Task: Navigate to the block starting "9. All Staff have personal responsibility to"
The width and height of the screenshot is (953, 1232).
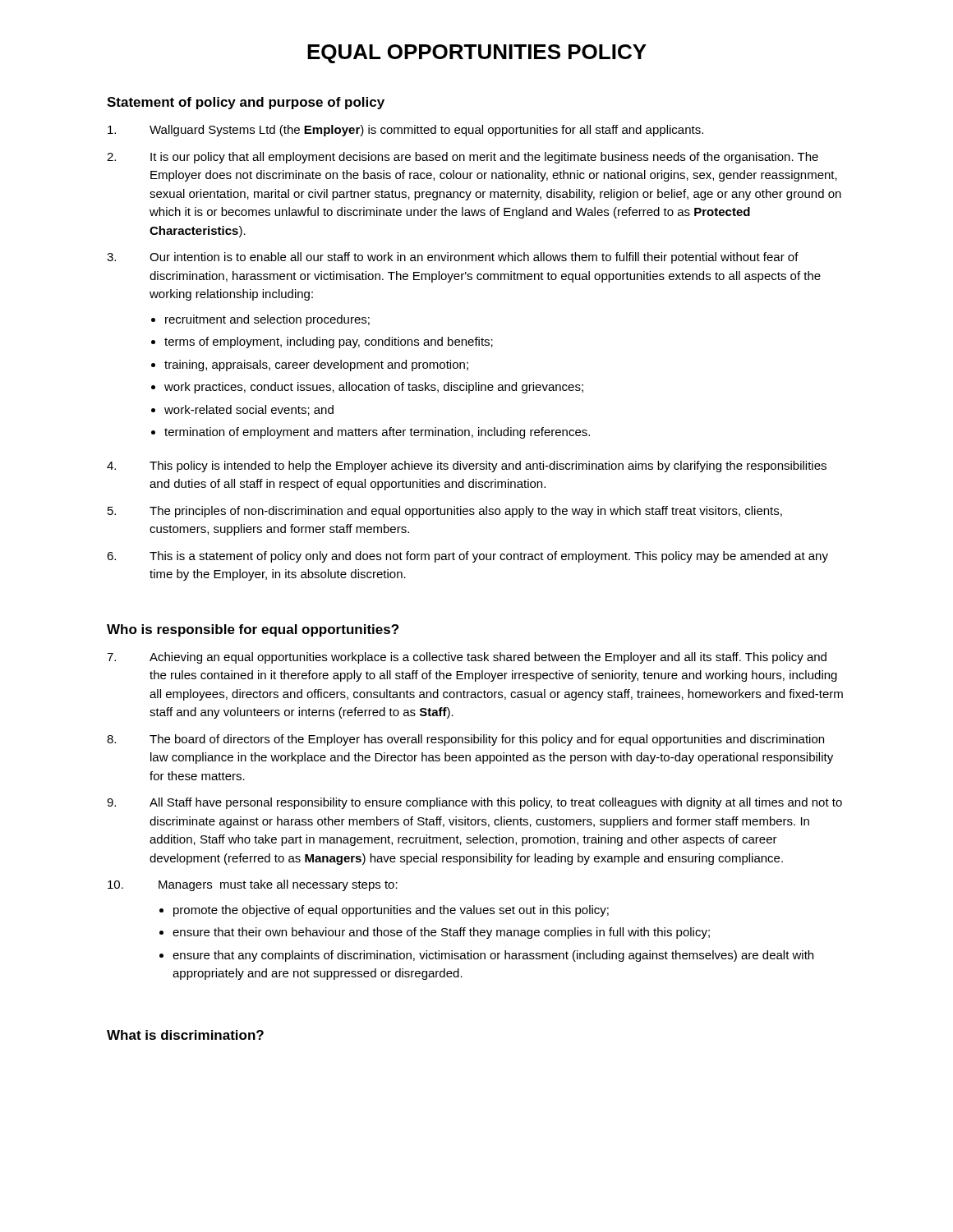Action: (x=476, y=830)
